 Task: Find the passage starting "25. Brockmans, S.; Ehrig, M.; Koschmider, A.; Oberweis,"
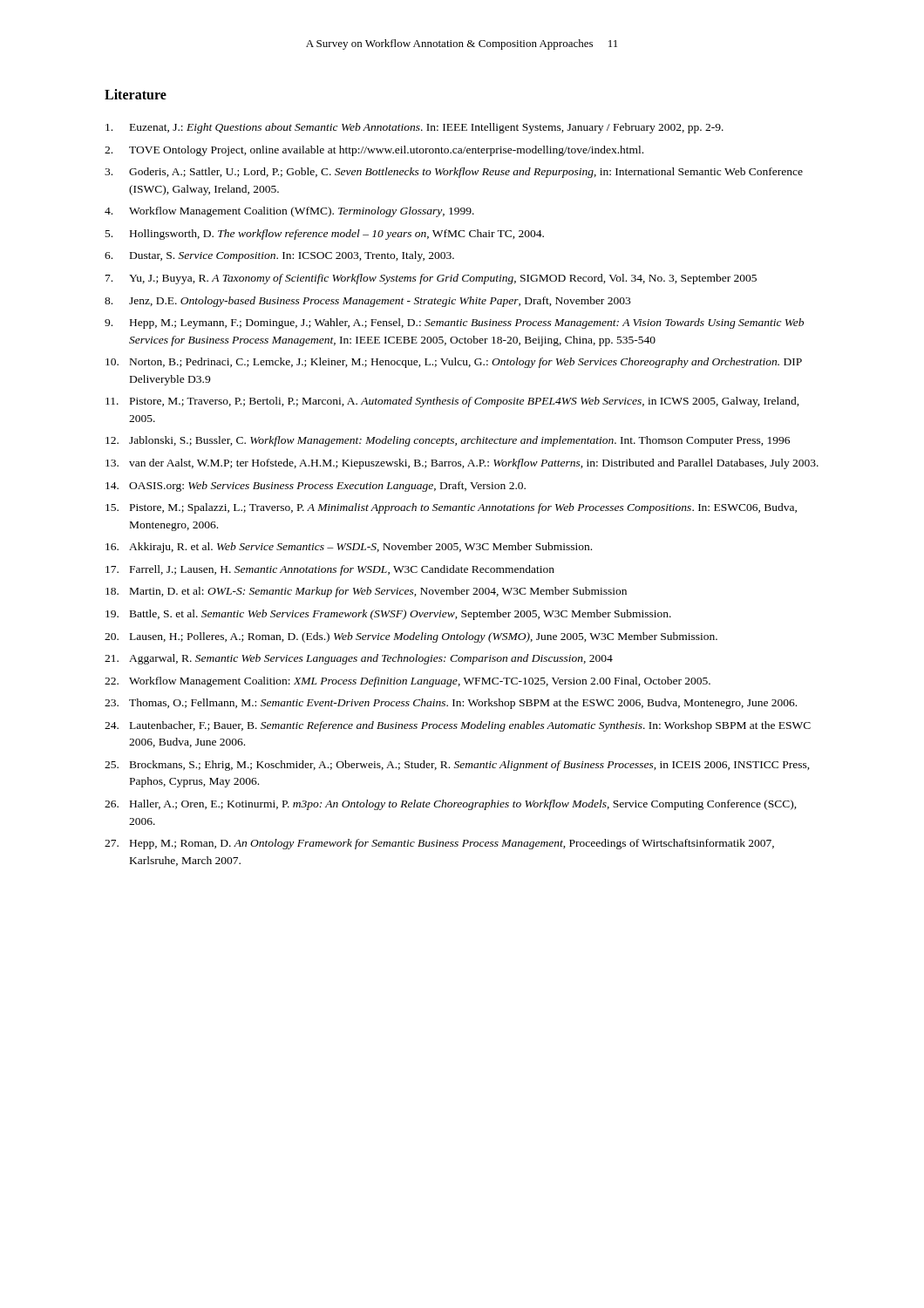462,773
